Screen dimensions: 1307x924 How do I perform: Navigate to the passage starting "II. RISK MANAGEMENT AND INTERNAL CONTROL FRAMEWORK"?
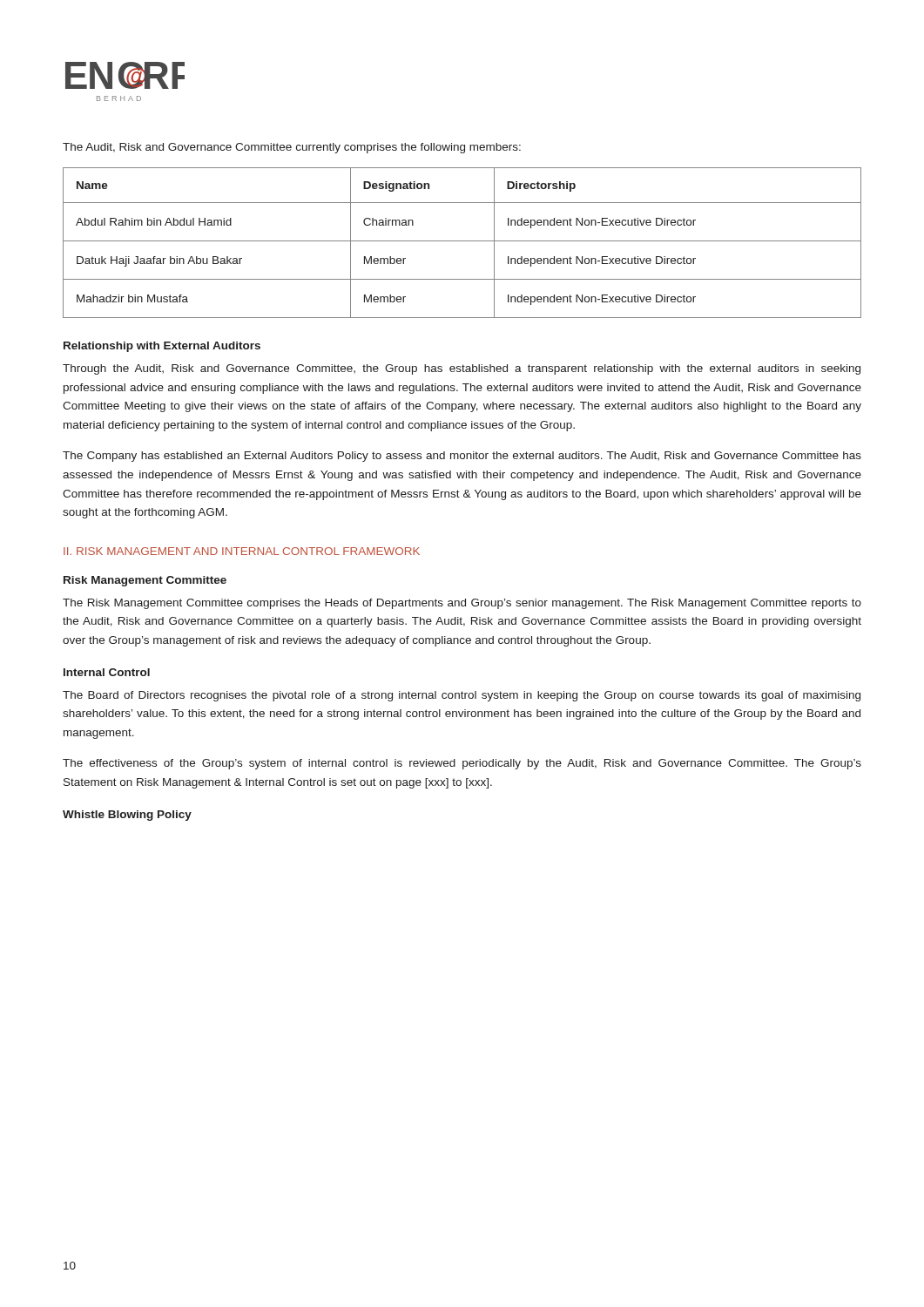[x=241, y=551]
